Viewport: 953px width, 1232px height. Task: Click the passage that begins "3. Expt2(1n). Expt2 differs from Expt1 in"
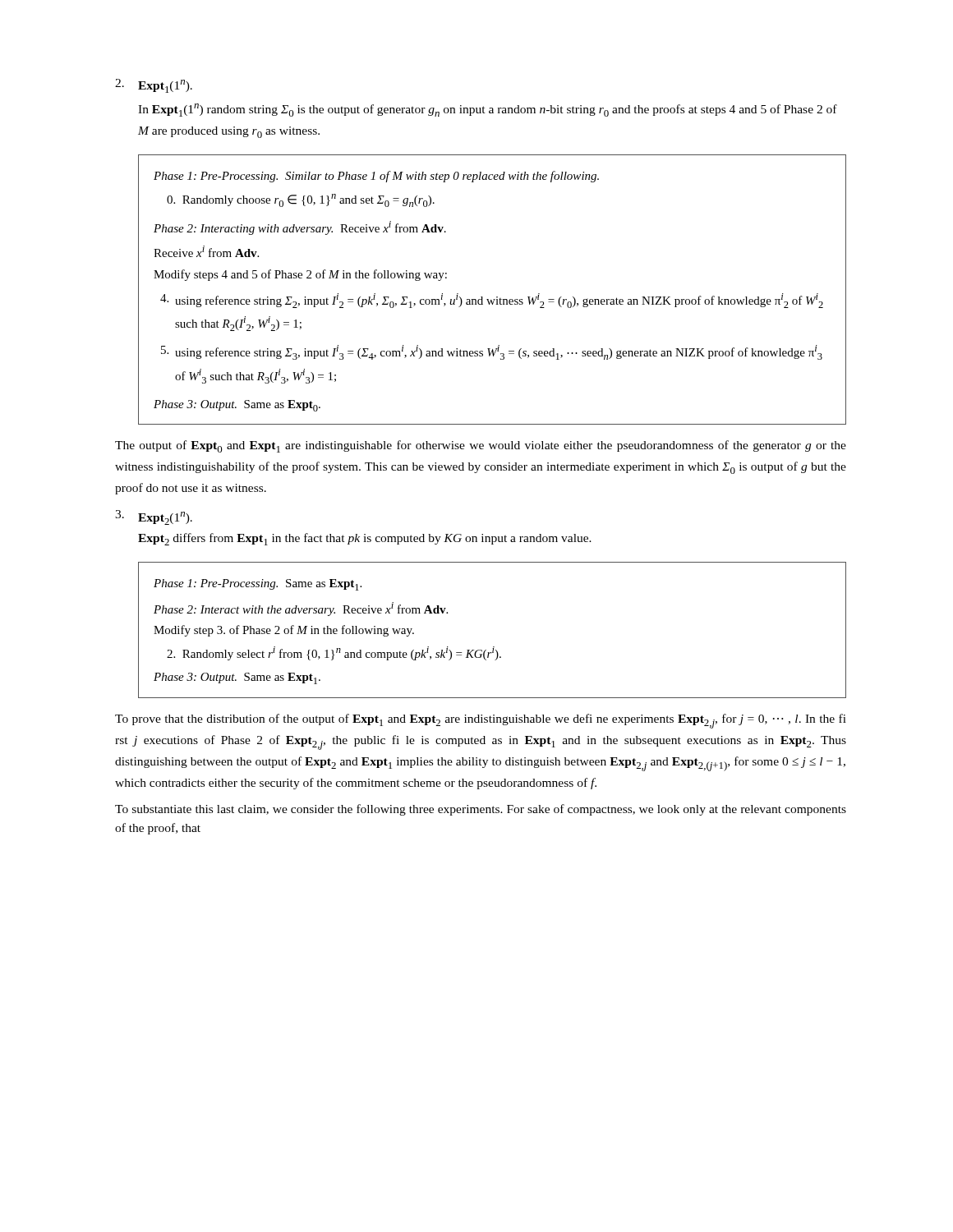coord(481,528)
